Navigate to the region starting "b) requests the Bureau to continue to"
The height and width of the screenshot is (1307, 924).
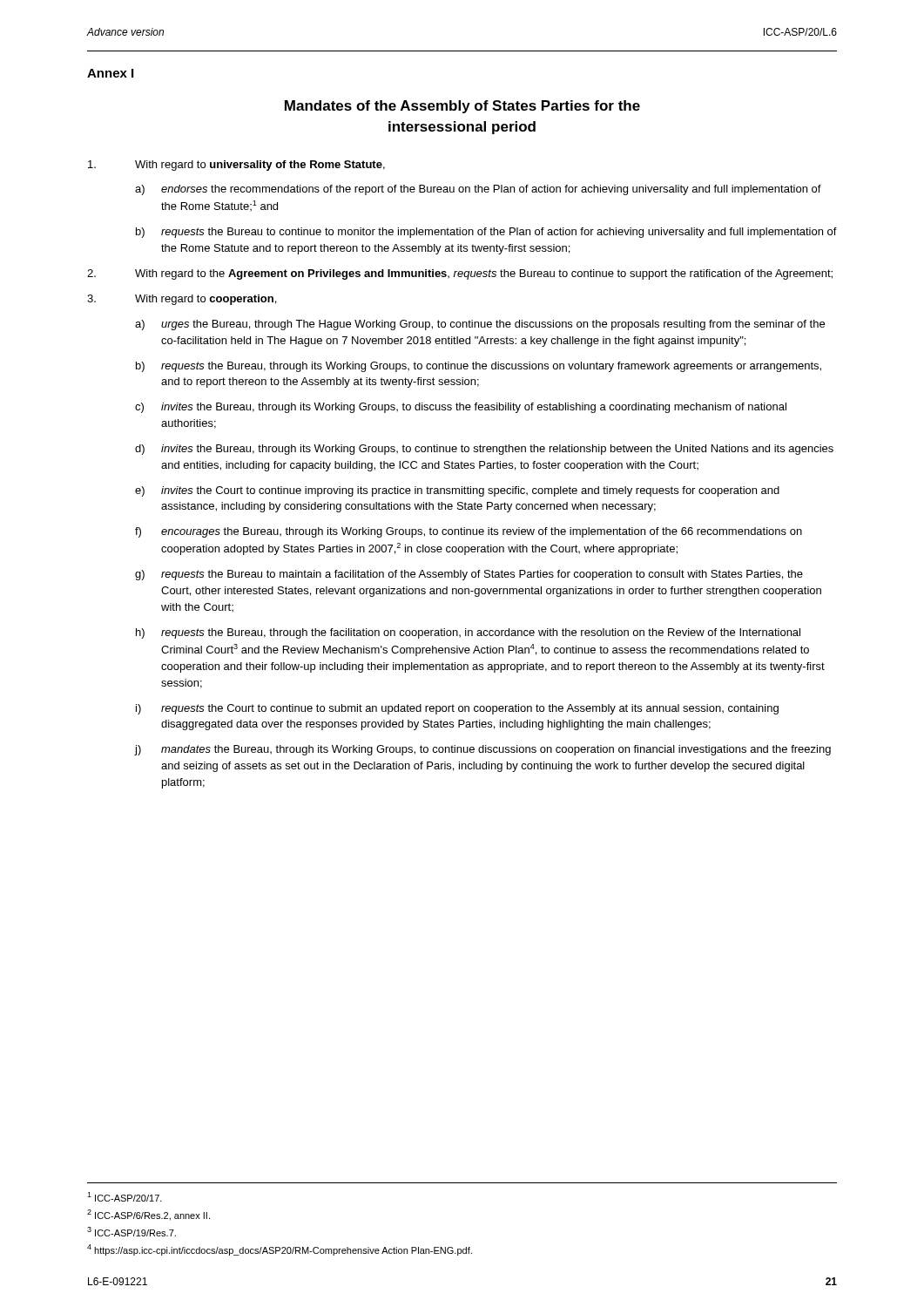tap(486, 241)
